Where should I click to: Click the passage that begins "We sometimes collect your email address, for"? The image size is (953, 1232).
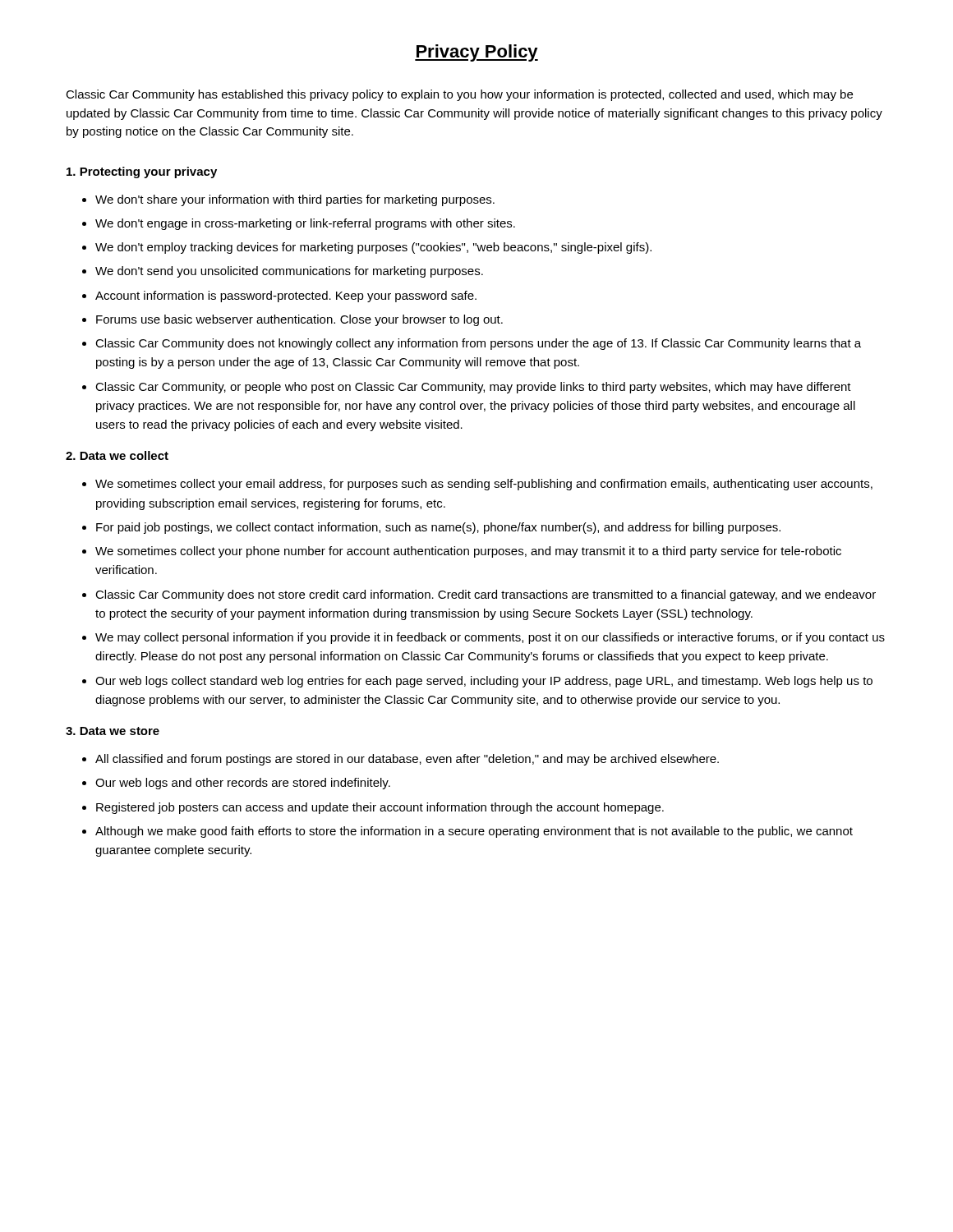coord(484,493)
